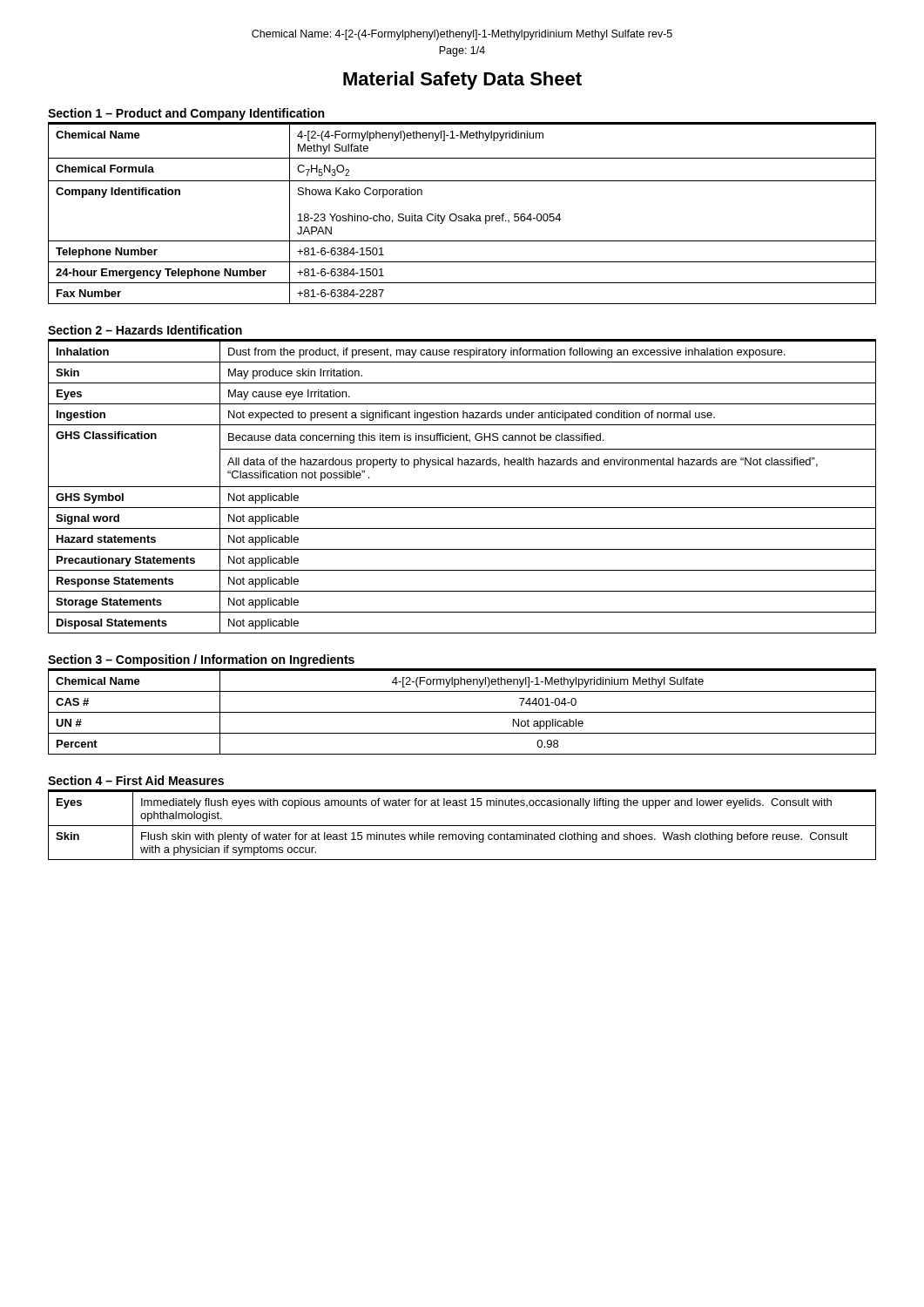Locate the element starting "Section 1 – Product and Company Identification"

pyautogui.click(x=186, y=113)
